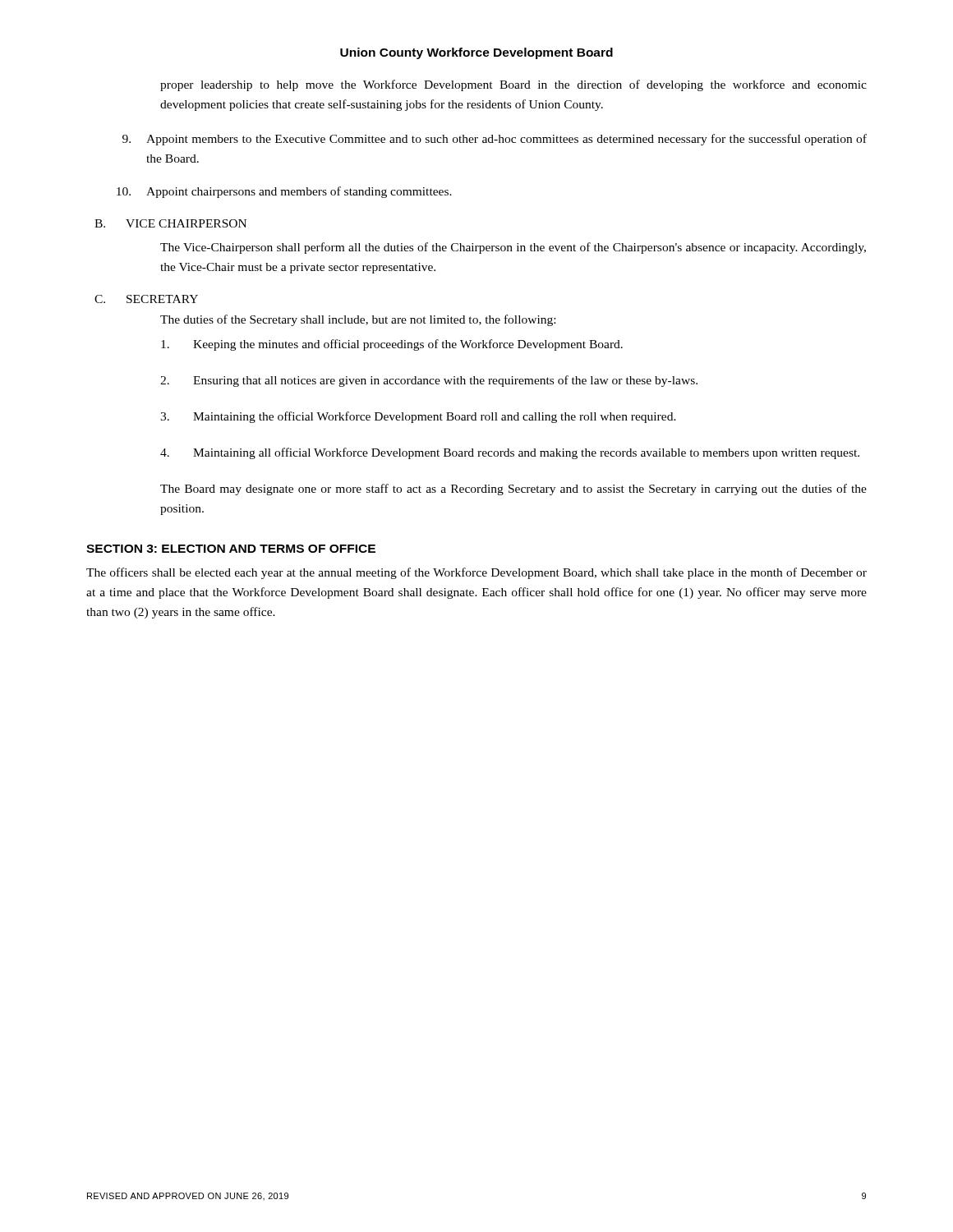Find the section header with the text "B. VICE CHAIRPERSON"

point(170,223)
